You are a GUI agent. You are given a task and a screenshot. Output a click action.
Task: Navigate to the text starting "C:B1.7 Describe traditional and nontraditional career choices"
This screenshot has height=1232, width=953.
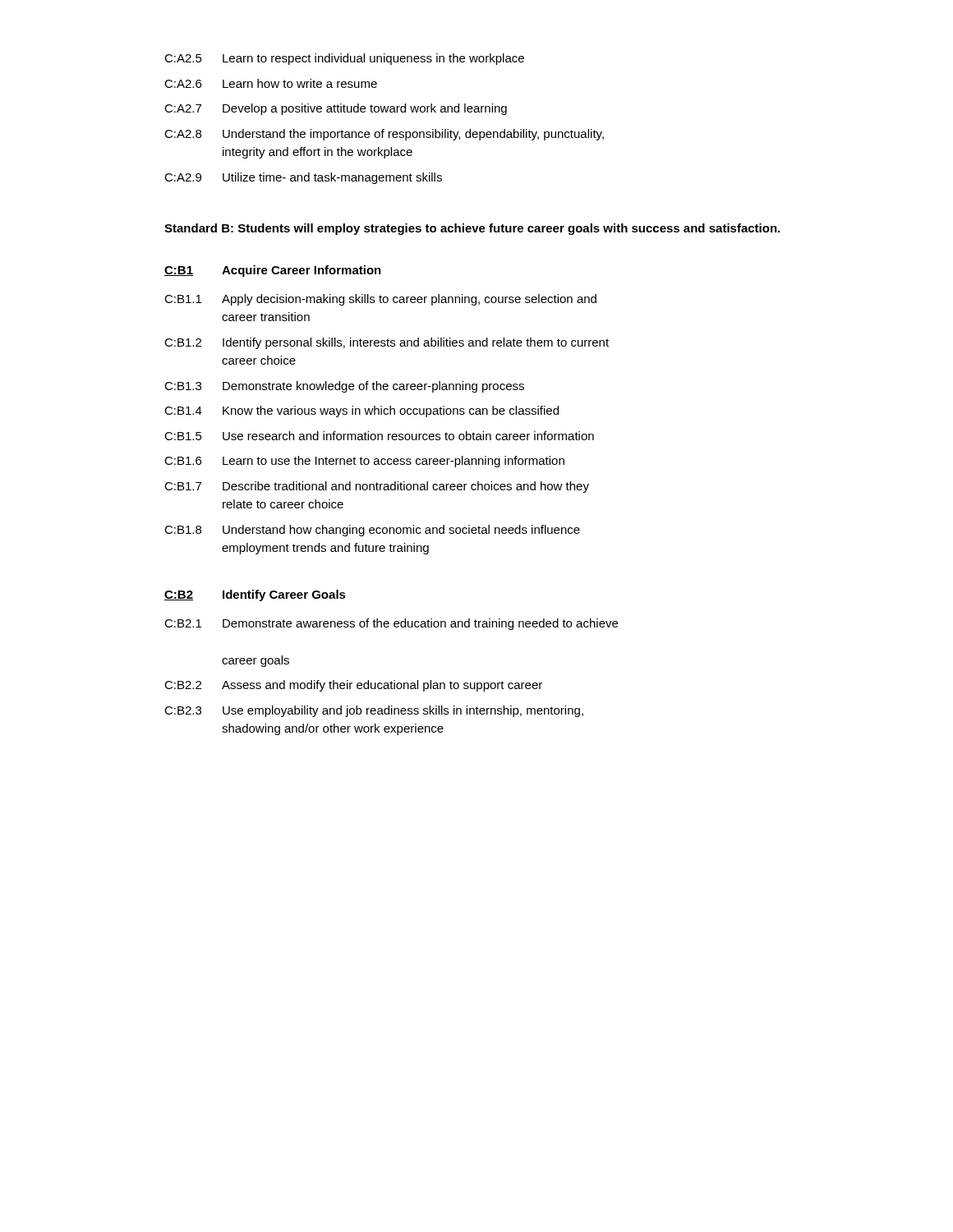(377, 495)
